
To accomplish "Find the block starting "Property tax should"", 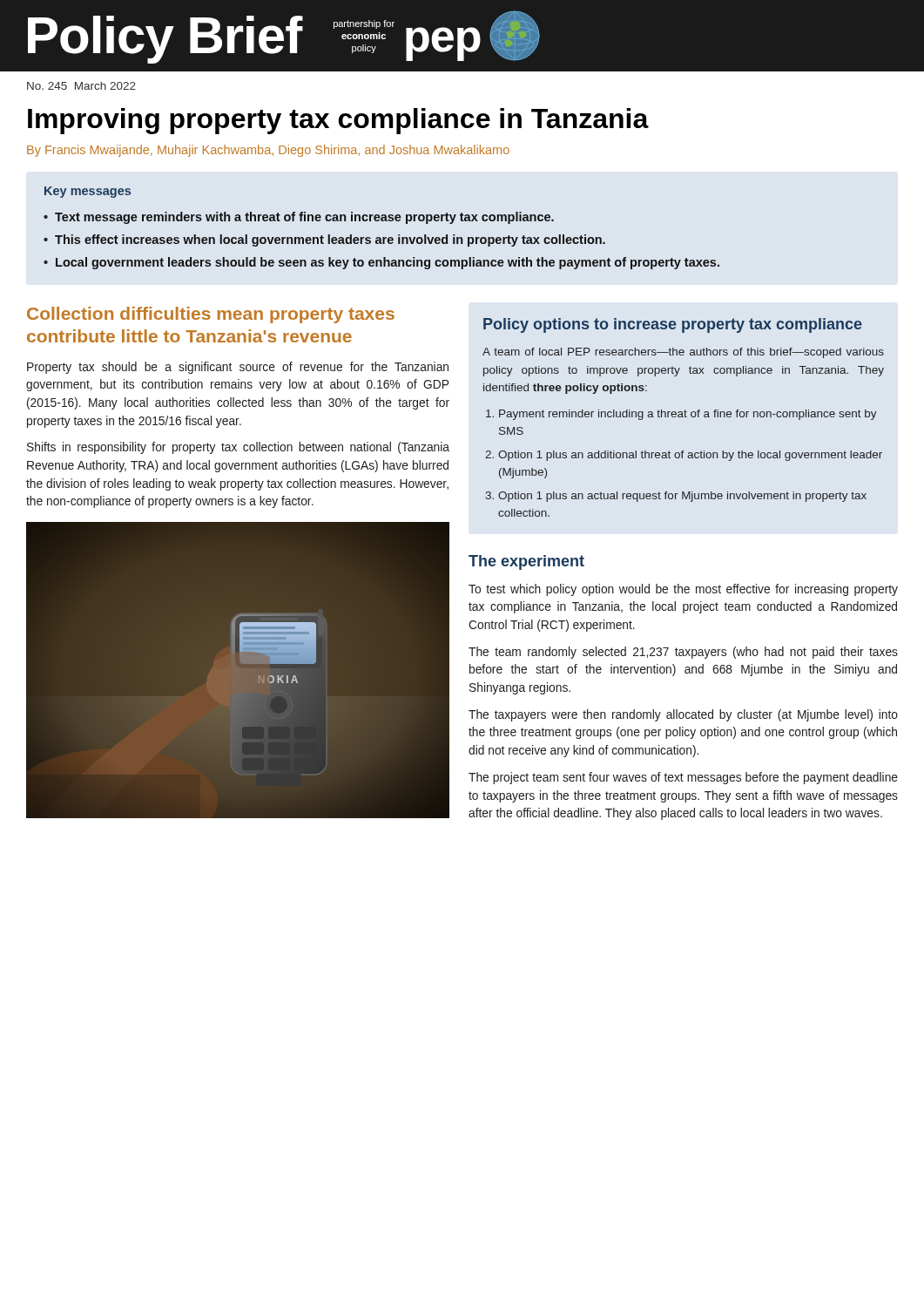I will [x=238, y=394].
